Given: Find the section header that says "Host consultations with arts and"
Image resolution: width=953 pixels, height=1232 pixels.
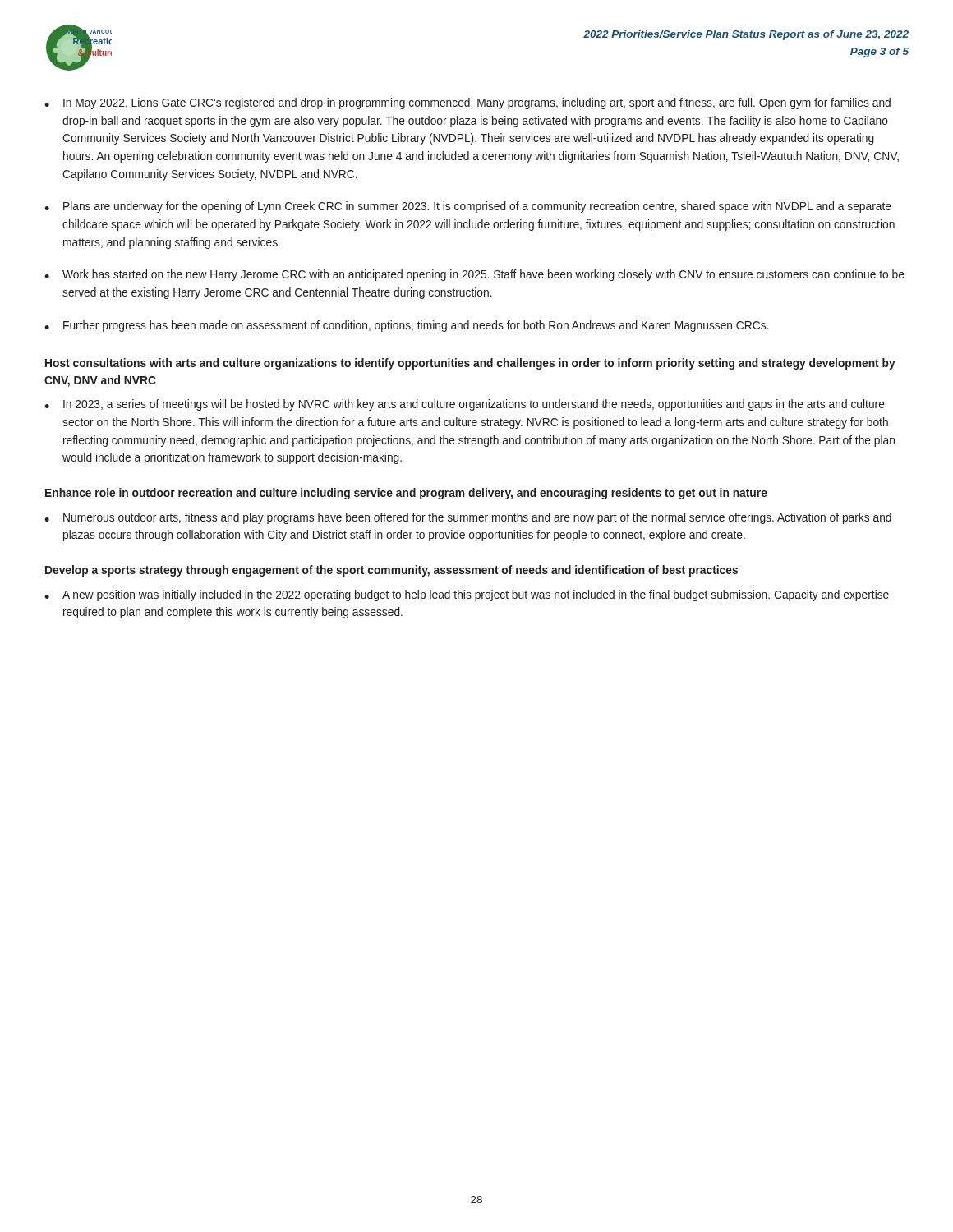Looking at the screenshot, I should 470,372.
